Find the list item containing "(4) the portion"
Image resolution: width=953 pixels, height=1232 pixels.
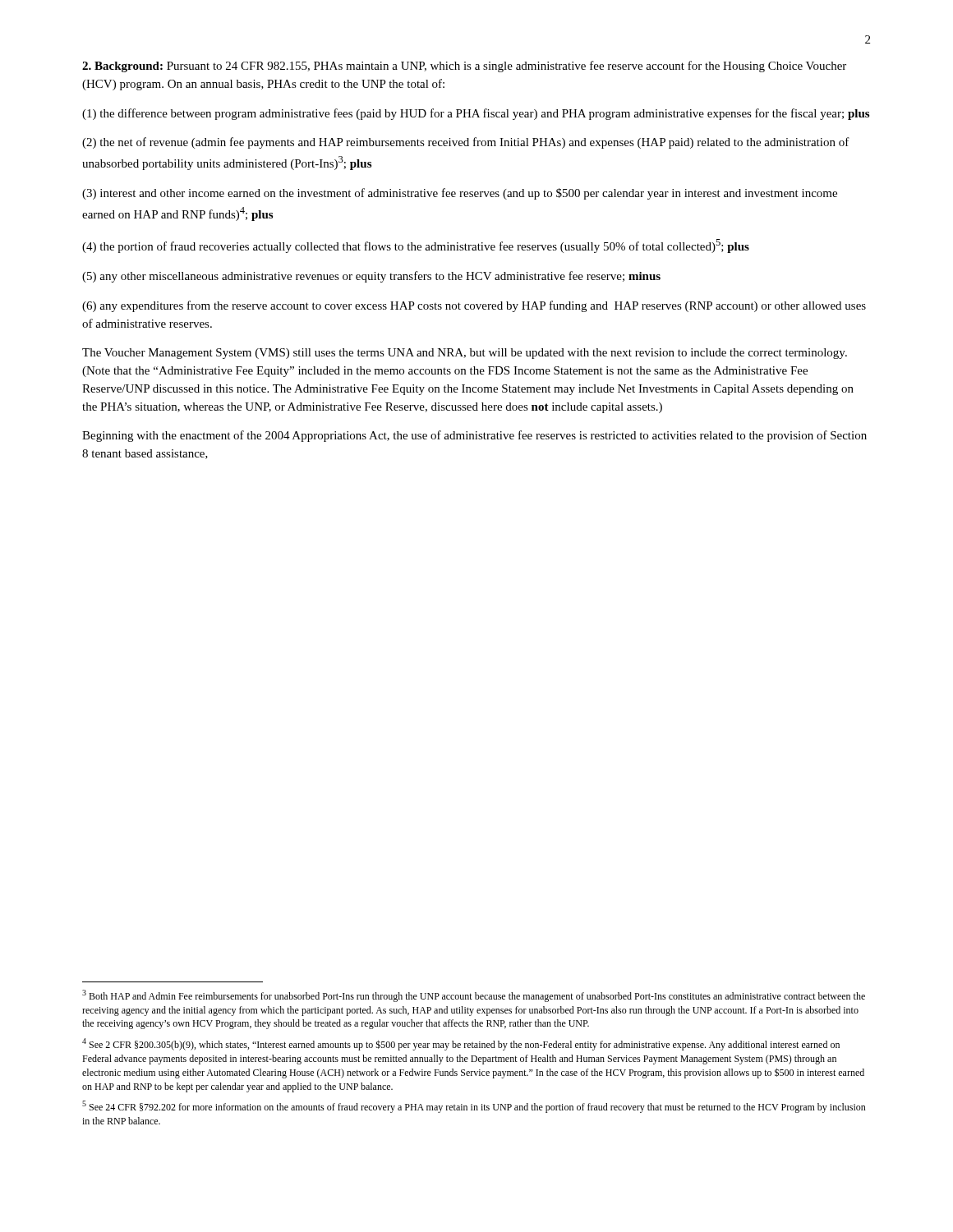416,245
